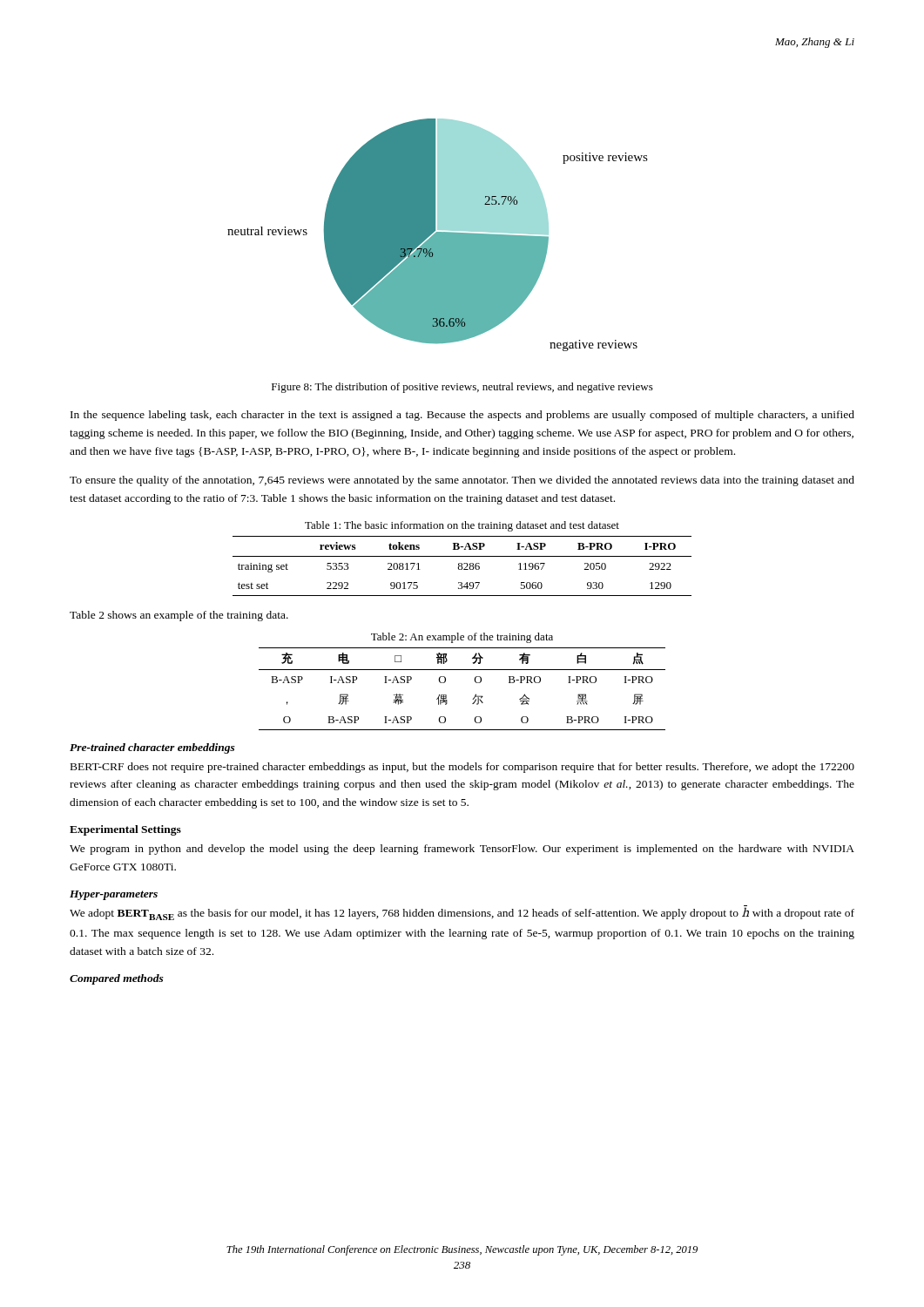Click on the table containing "test set"
Image resolution: width=924 pixels, height=1307 pixels.
pos(462,566)
